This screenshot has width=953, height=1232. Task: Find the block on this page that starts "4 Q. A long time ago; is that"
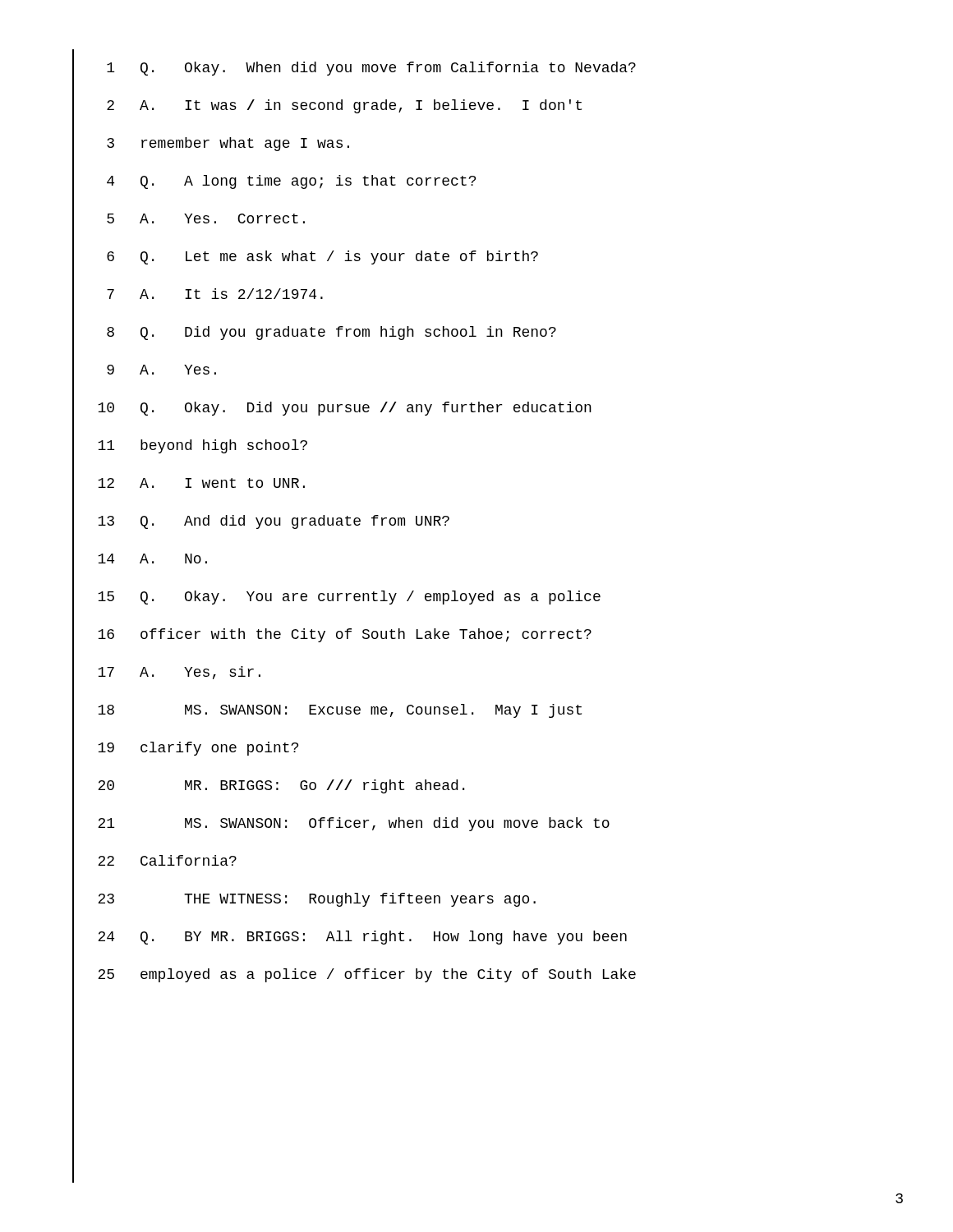(280, 182)
